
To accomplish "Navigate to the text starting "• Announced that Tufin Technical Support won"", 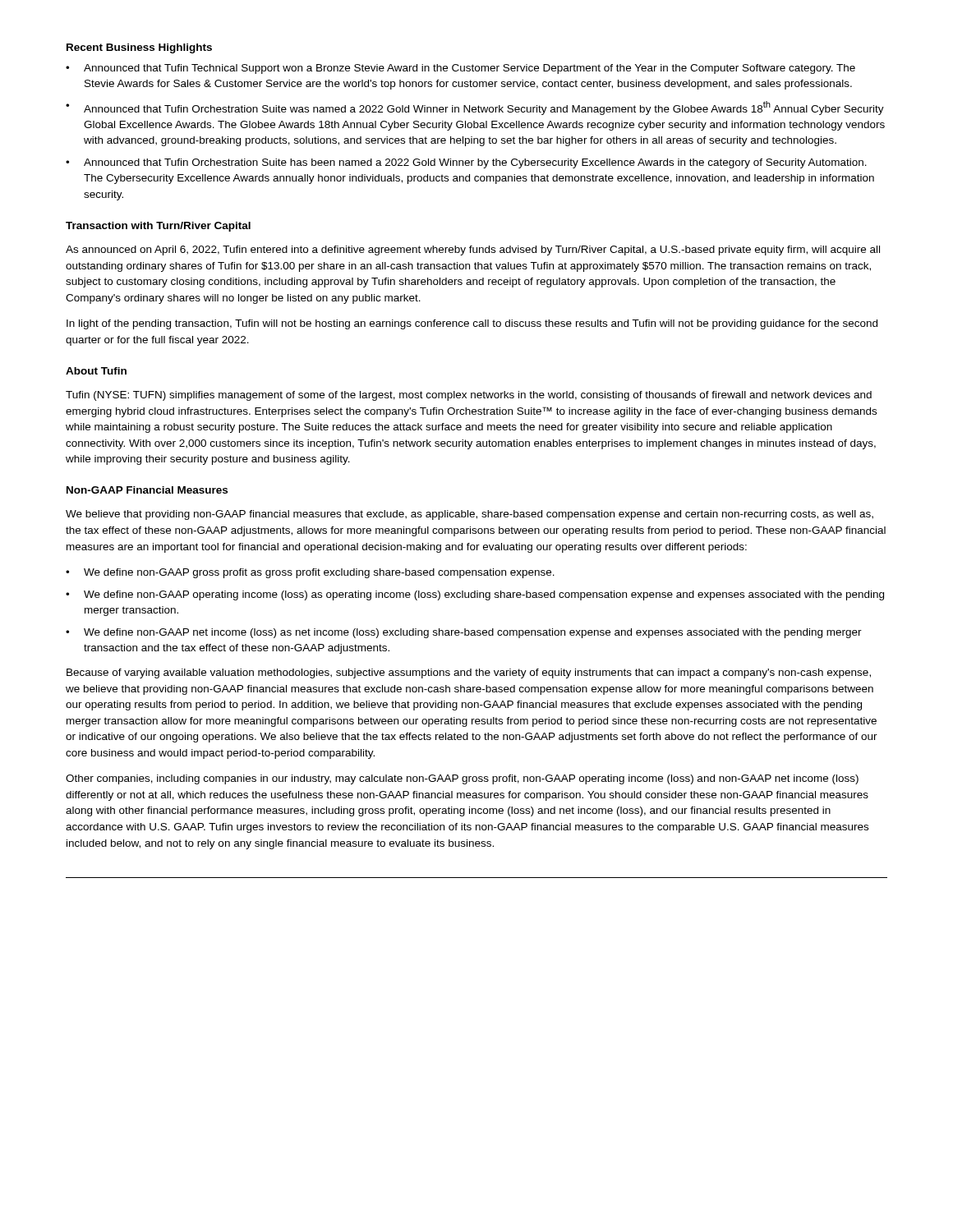I will tap(476, 76).
